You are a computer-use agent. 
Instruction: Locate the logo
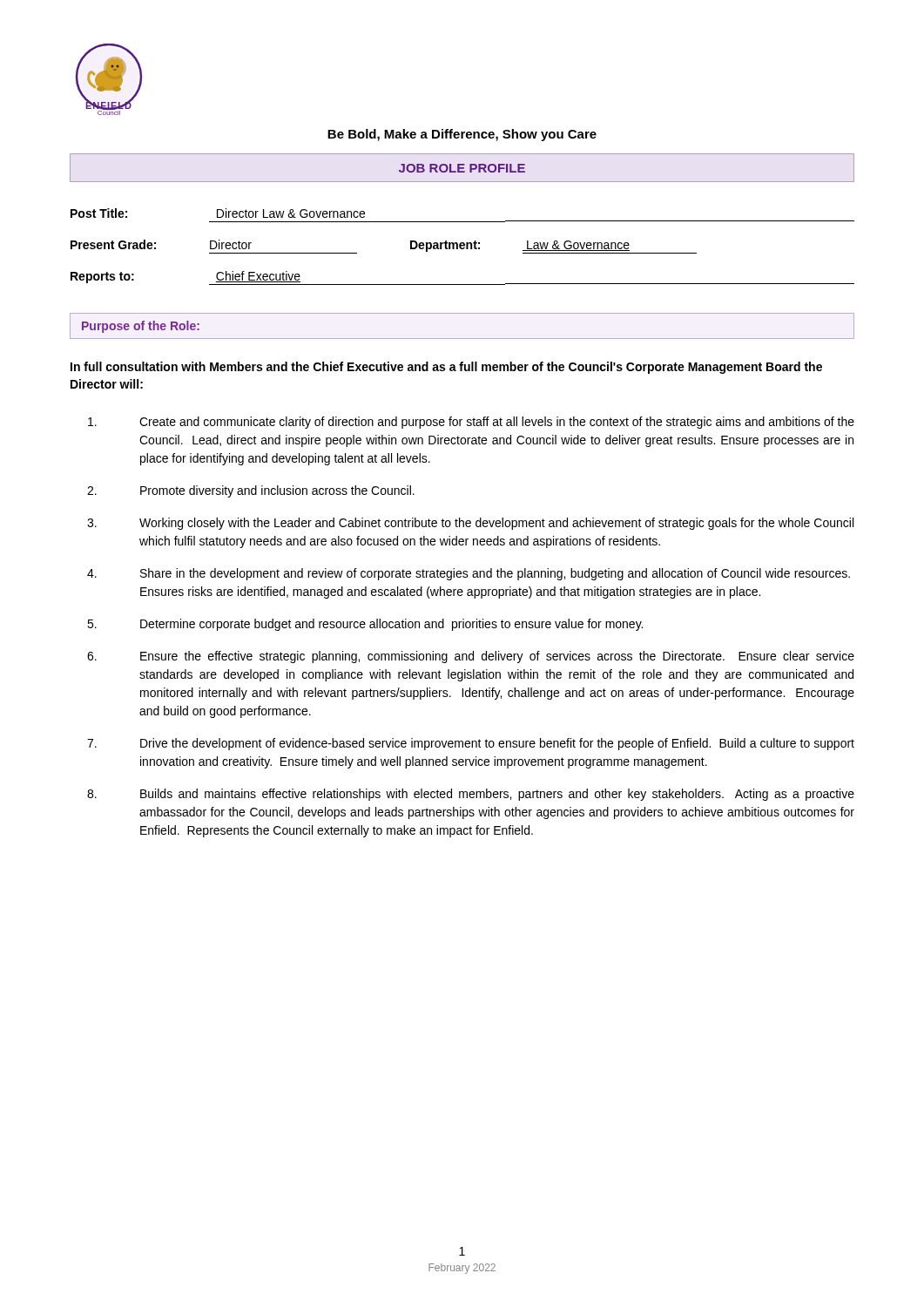coord(462,81)
